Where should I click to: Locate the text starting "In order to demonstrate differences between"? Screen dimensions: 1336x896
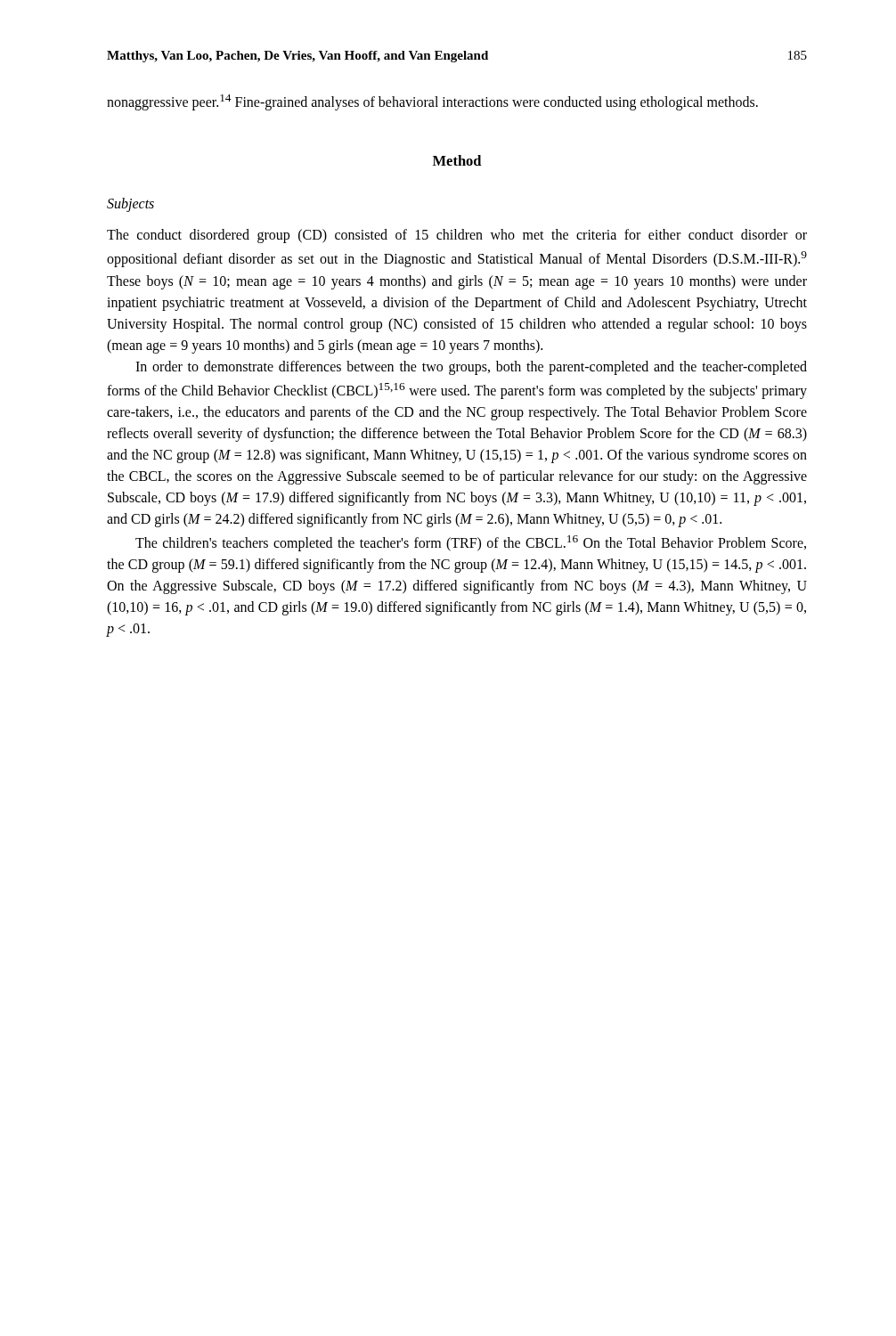click(x=457, y=443)
